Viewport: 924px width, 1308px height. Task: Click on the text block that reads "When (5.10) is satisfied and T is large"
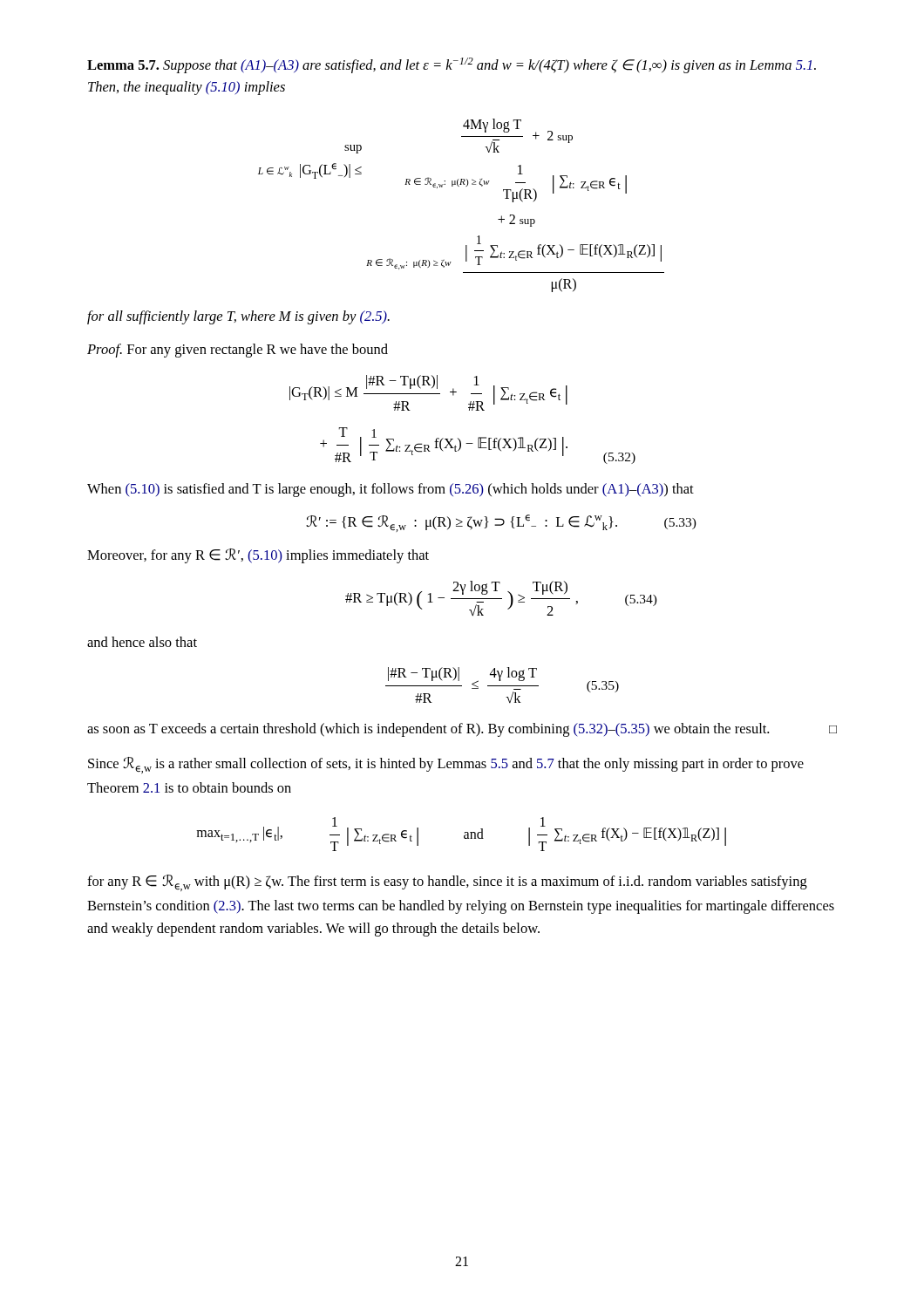[390, 489]
